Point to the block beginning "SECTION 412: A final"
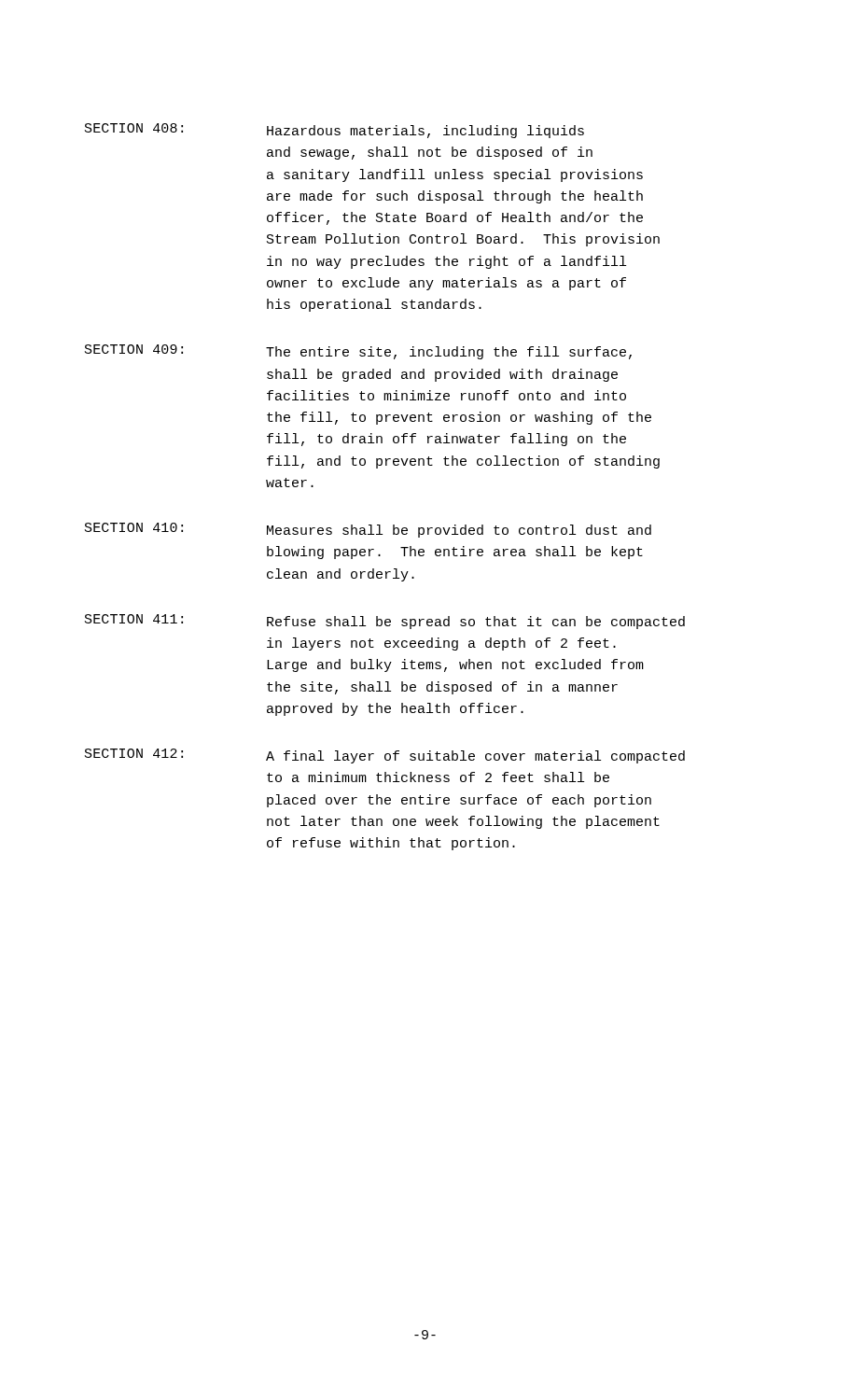The width and height of the screenshot is (850, 1400). [434, 801]
